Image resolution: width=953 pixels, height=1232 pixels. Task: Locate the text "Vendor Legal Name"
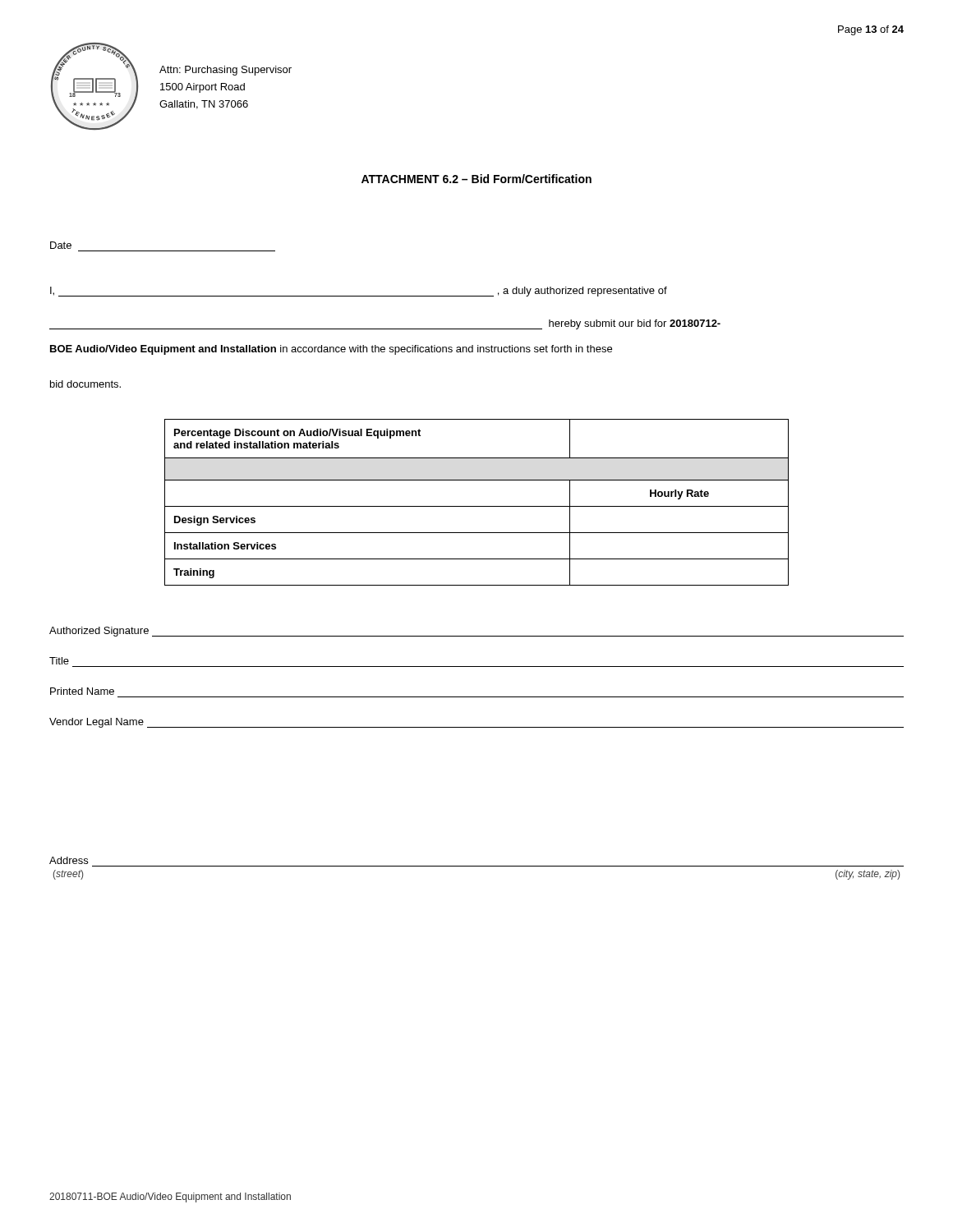[x=476, y=722]
